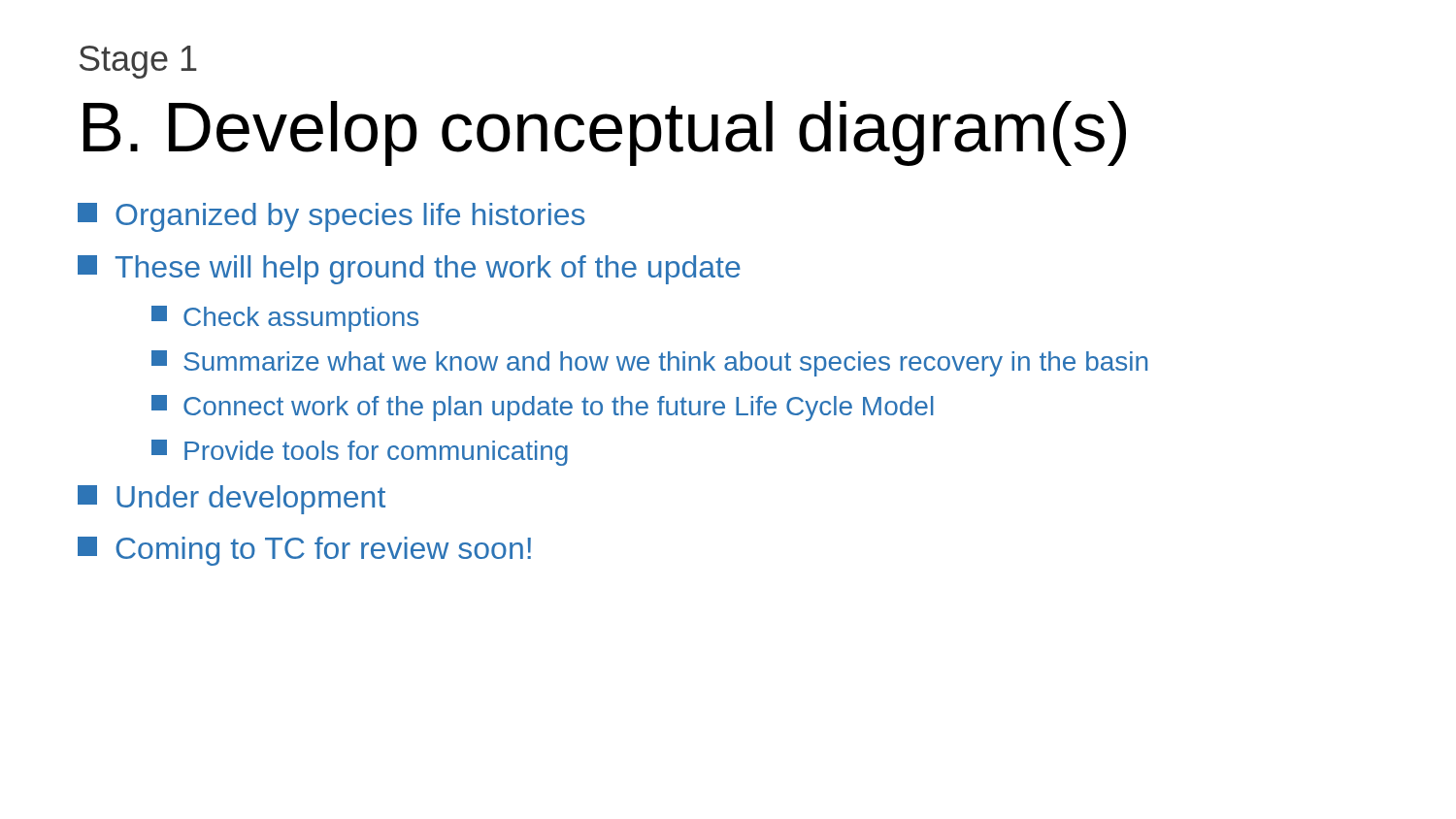The image size is (1456, 819).
Task: Point to the block beginning "These will help ground the work"
Action: click(410, 267)
